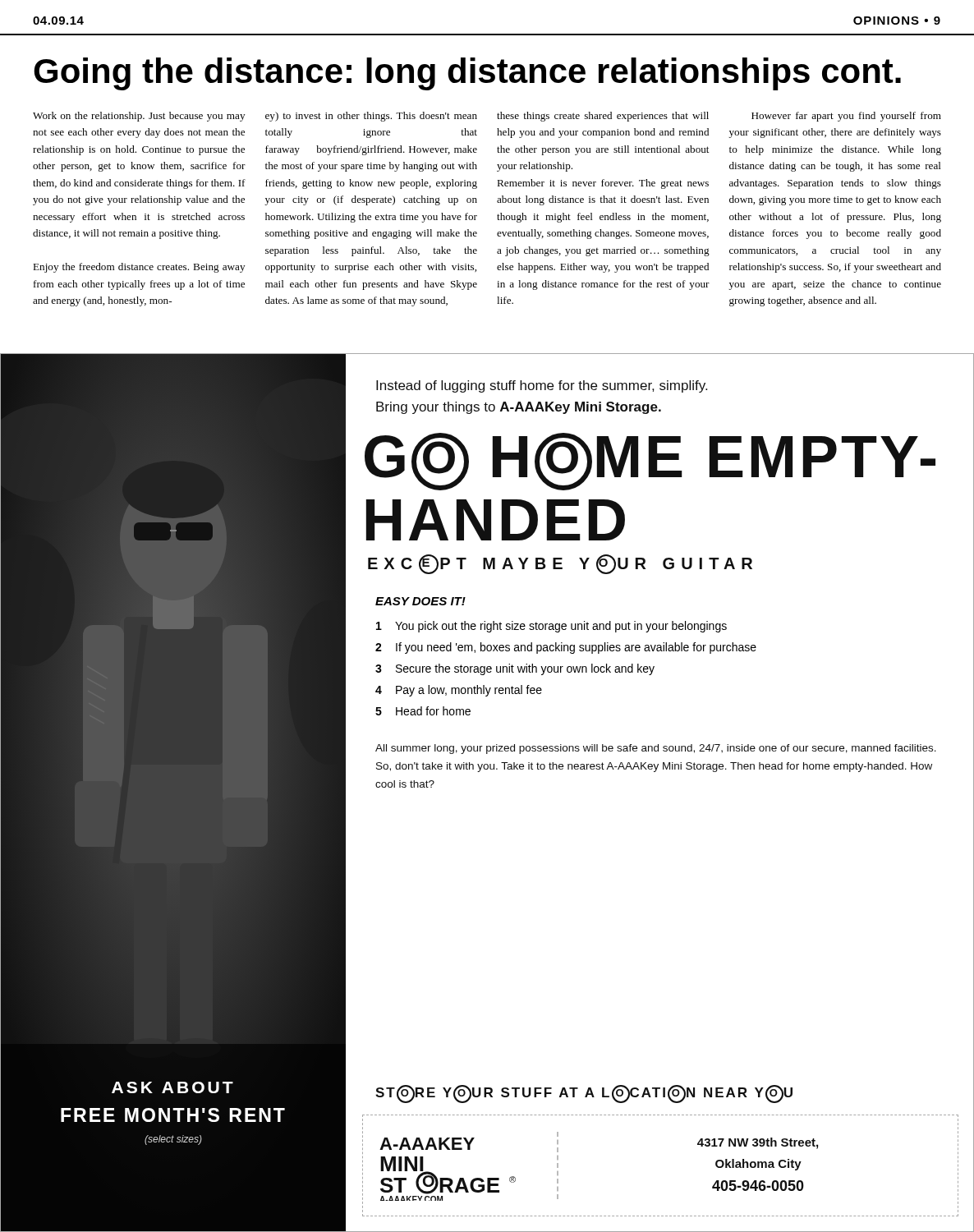Image resolution: width=974 pixels, height=1232 pixels.
Task: Select the logo
Action: (x=460, y=1165)
